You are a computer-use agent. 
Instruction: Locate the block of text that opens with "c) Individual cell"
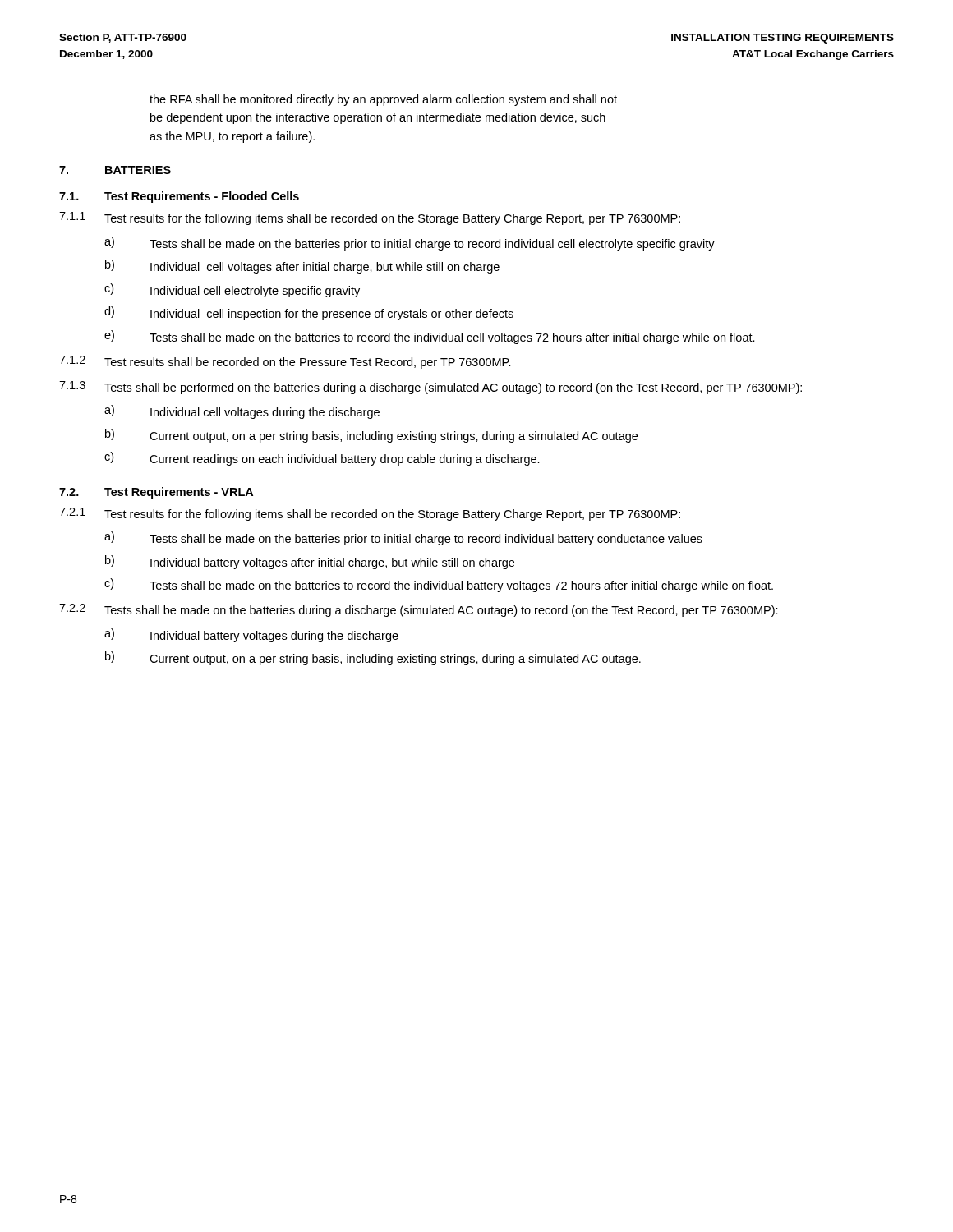pyautogui.click(x=232, y=290)
